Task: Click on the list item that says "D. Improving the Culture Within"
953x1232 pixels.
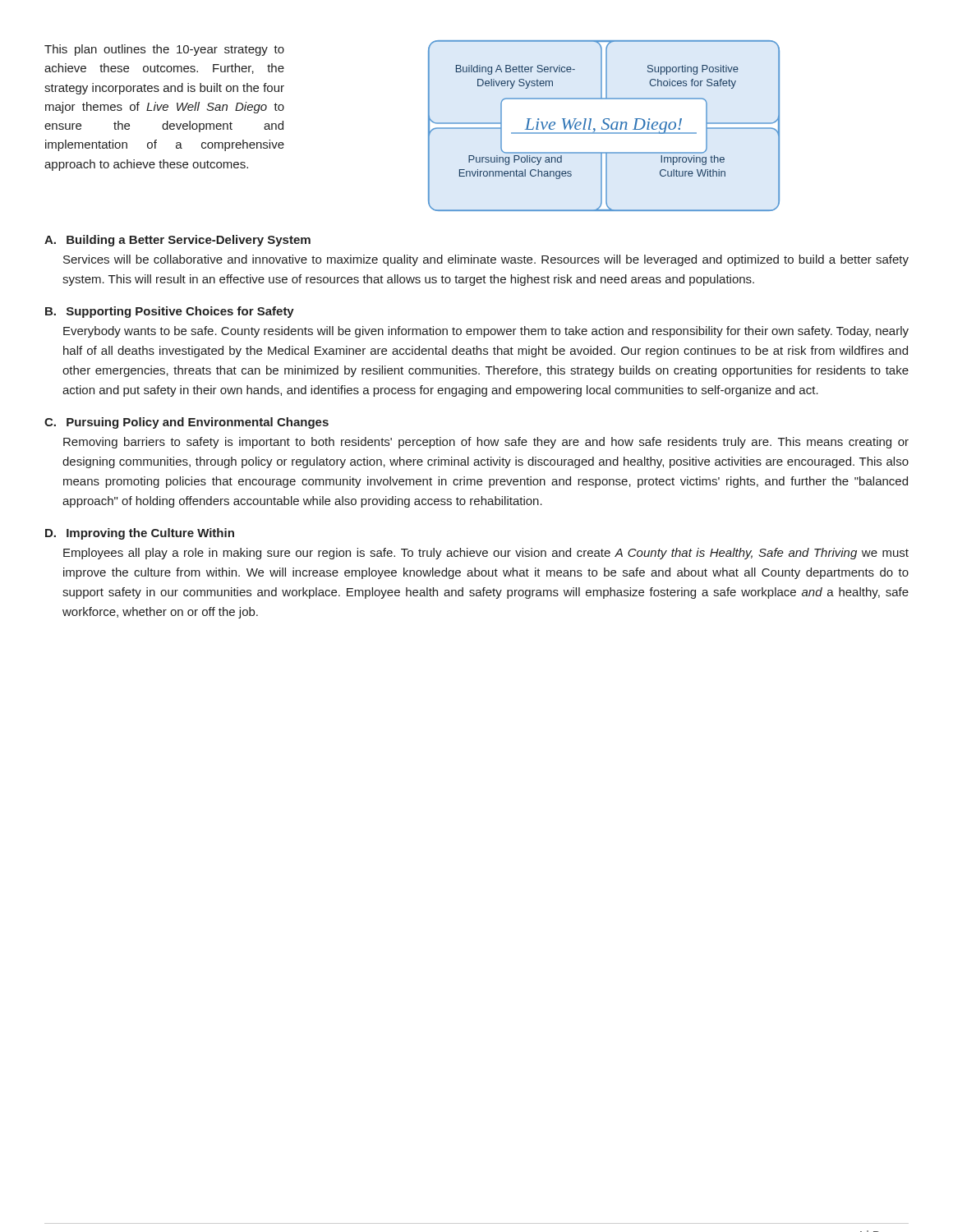Action: (476, 574)
